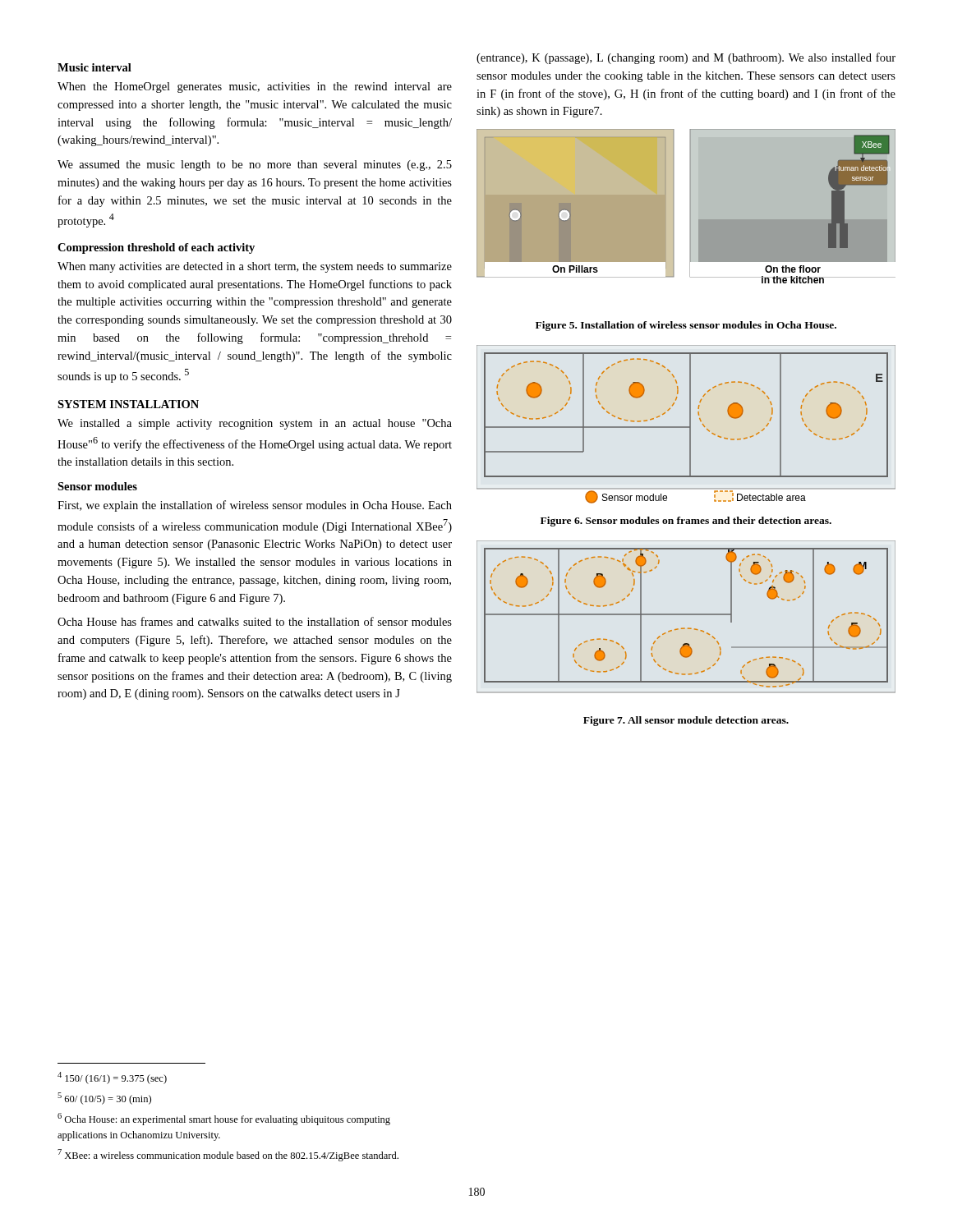This screenshot has width=953, height=1232.
Task: Click on the element starting "Compression threshold of each activity"
Action: pos(156,247)
